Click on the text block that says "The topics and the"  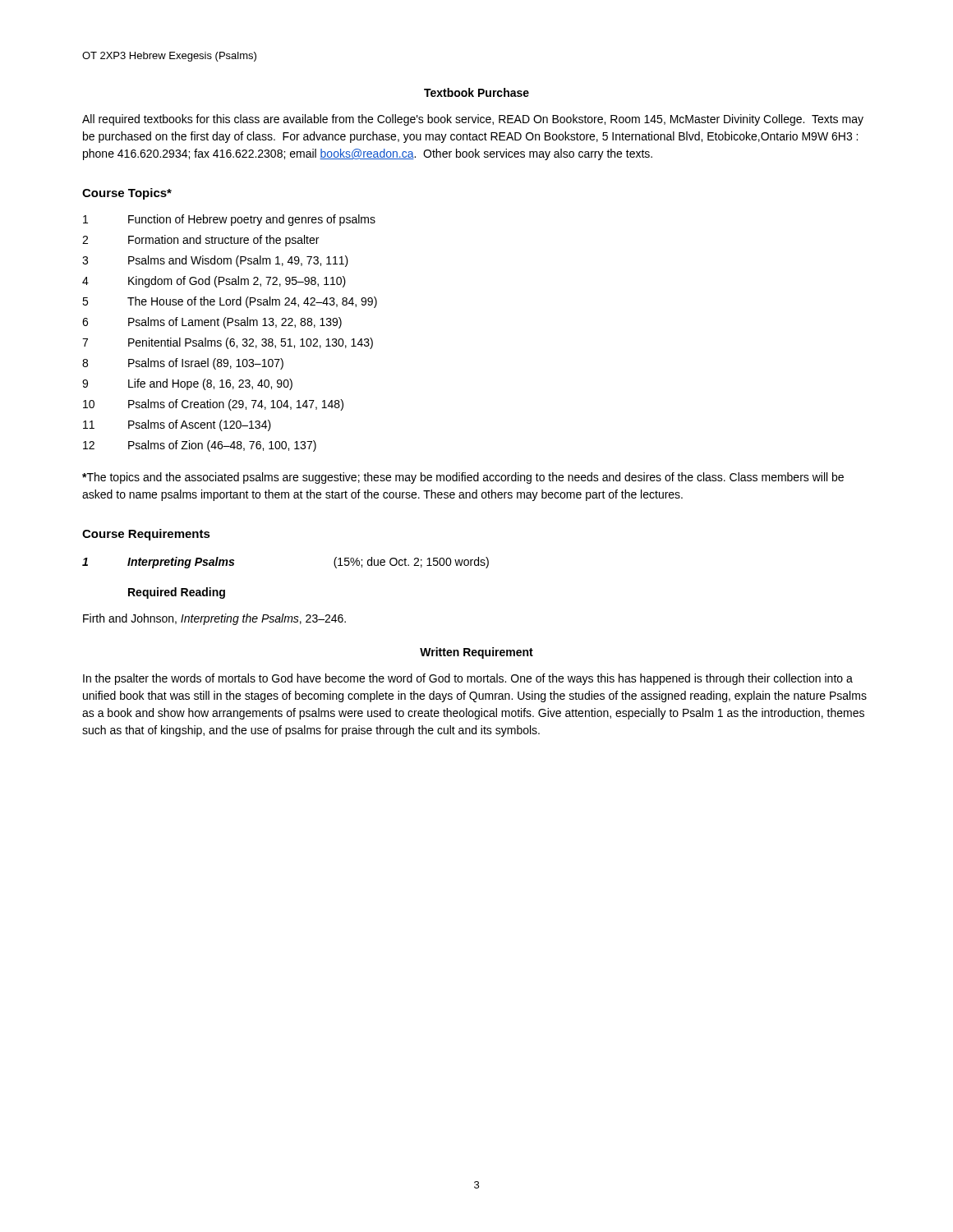[x=463, y=486]
